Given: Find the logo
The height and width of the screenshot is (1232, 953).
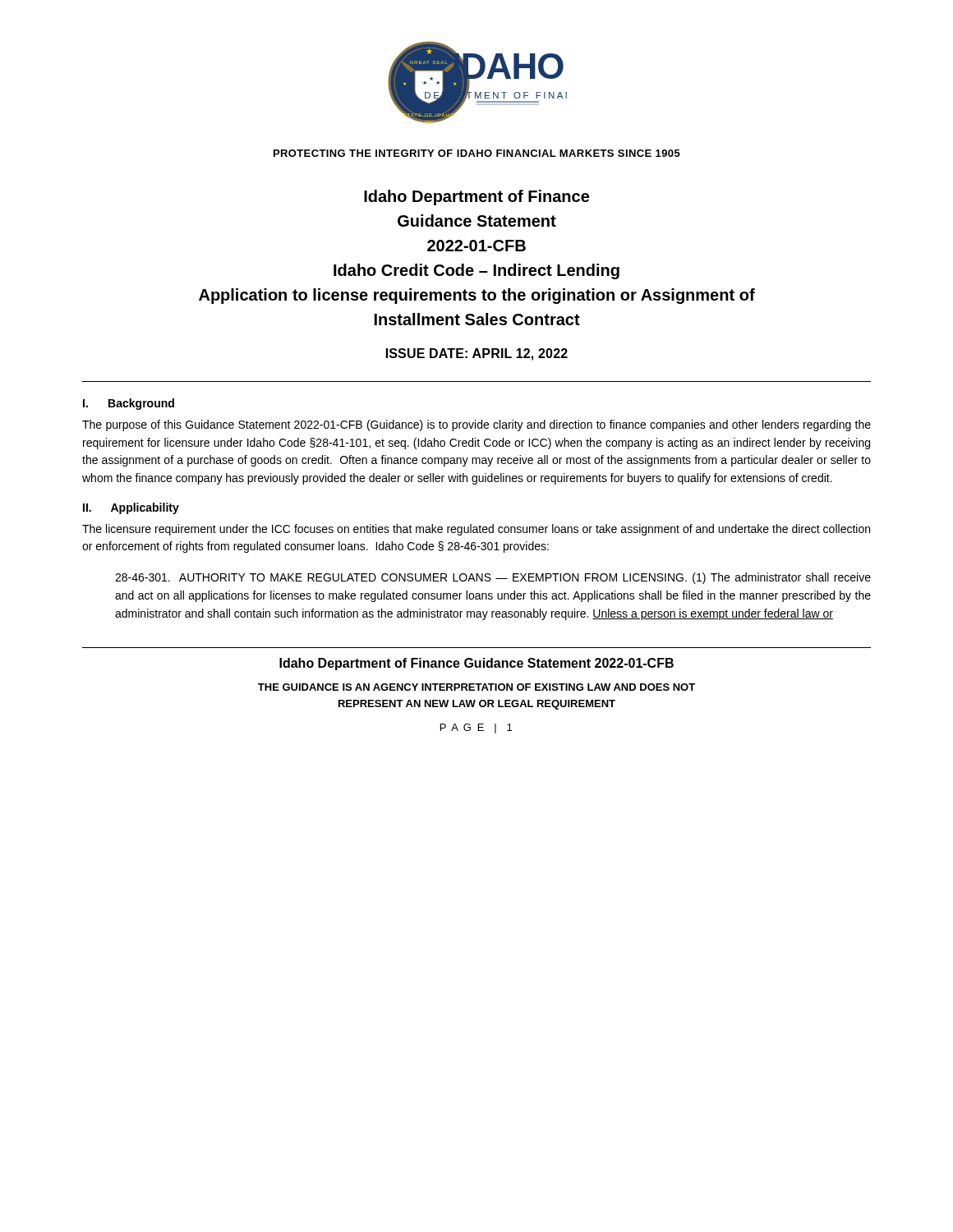Looking at the screenshot, I should coord(476,86).
